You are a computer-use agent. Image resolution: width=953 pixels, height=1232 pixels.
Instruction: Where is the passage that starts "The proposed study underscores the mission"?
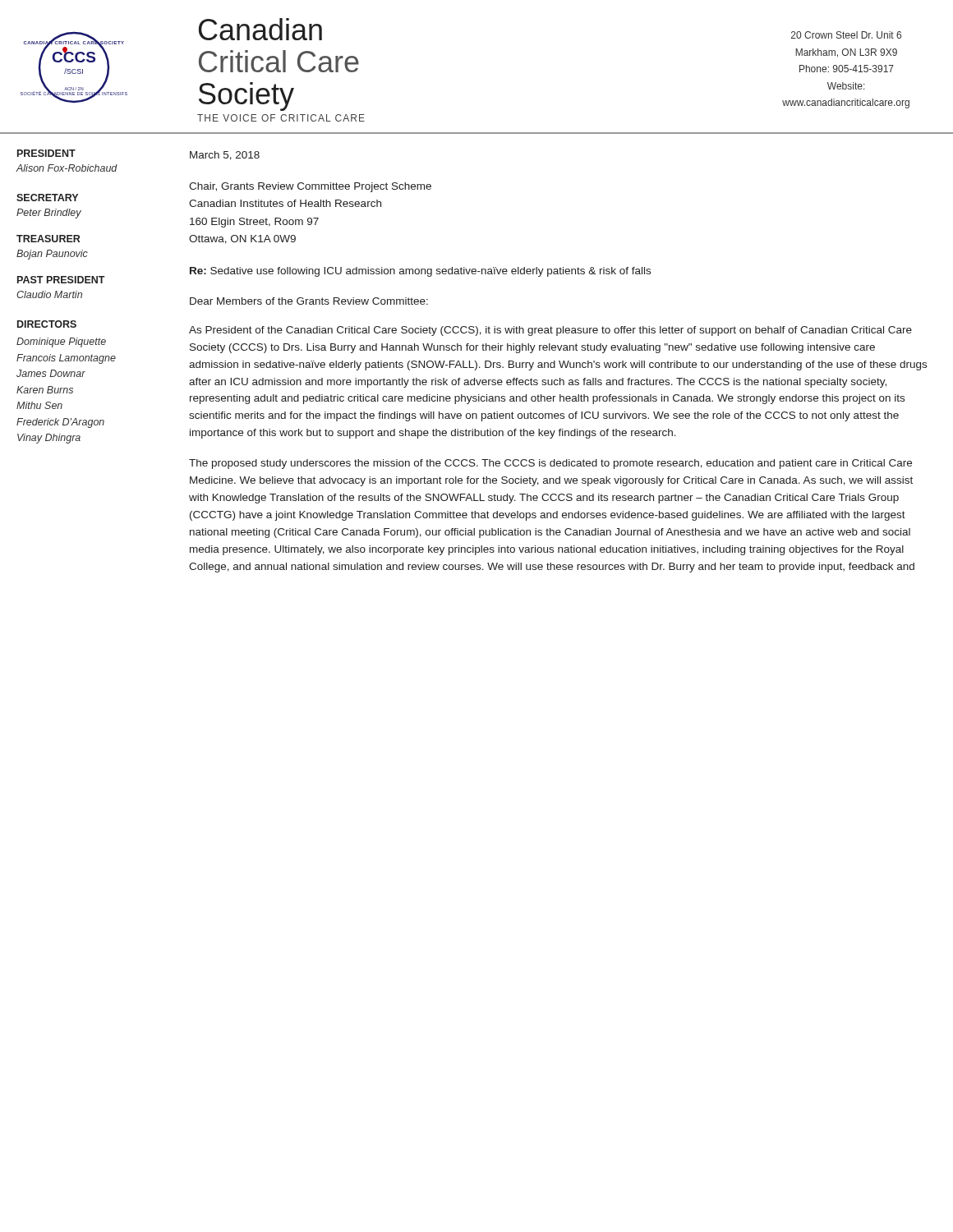click(552, 515)
